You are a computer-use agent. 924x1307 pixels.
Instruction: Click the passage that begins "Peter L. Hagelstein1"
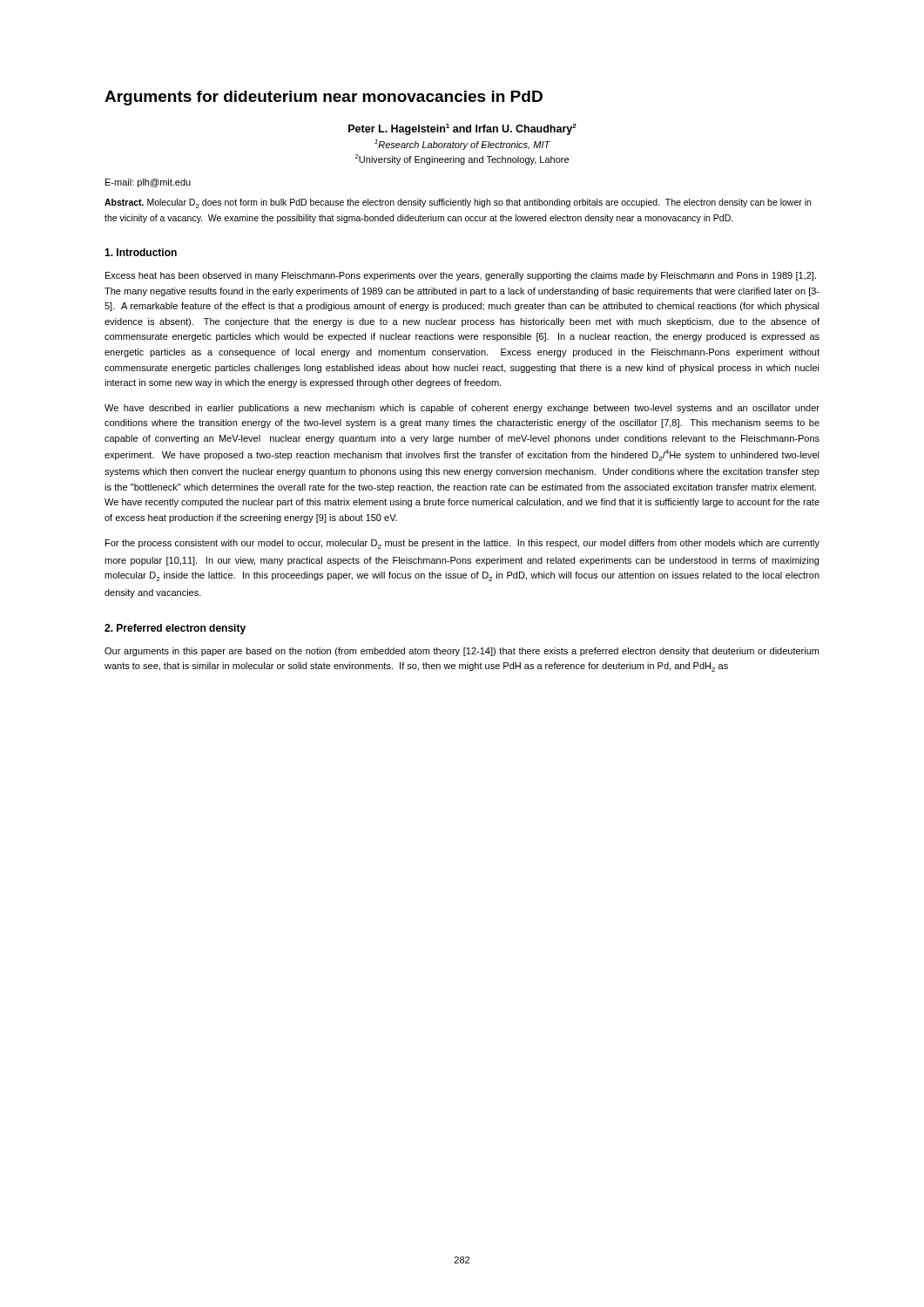[462, 144]
